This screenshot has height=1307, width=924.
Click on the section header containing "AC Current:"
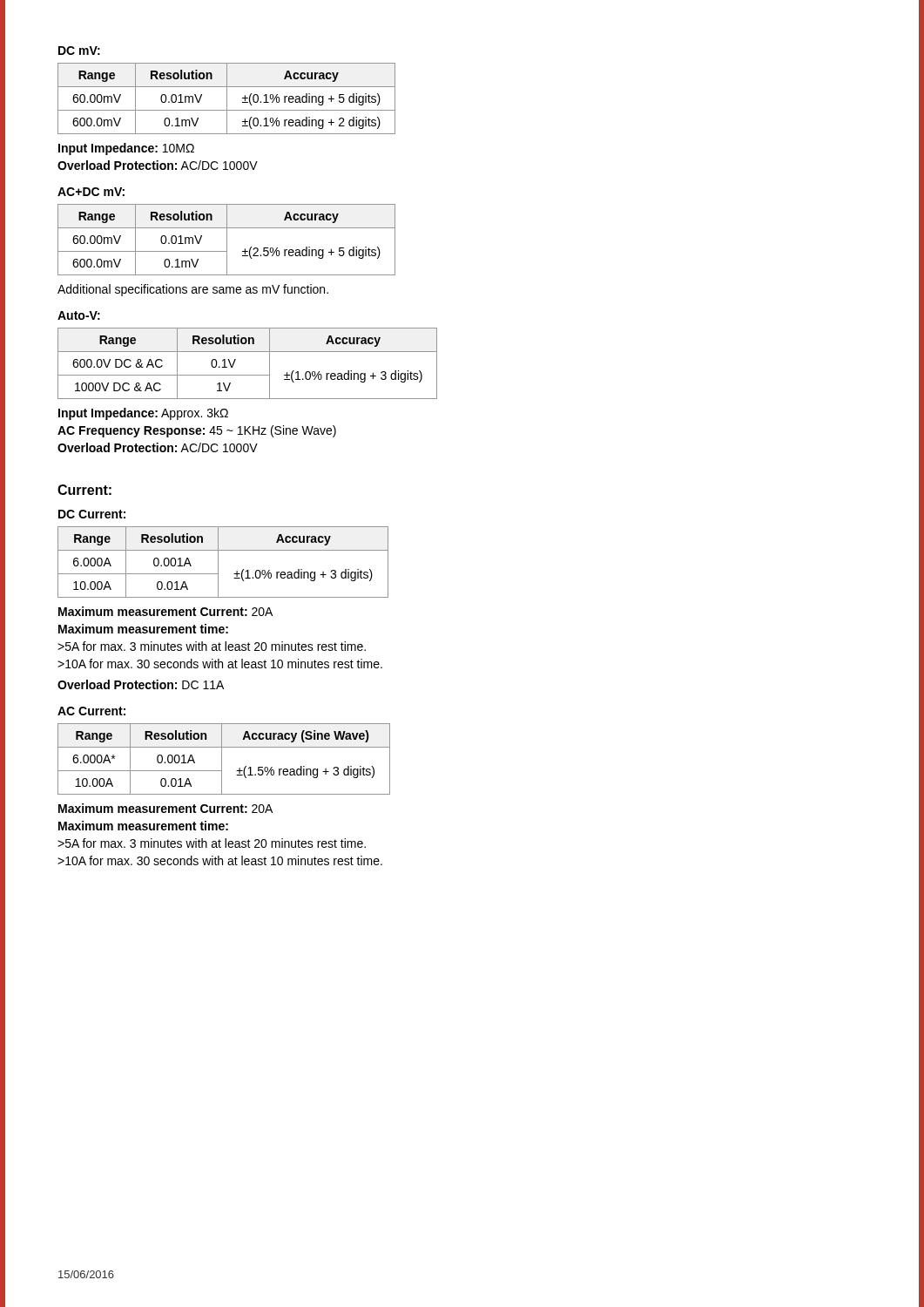click(x=92, y=711)
